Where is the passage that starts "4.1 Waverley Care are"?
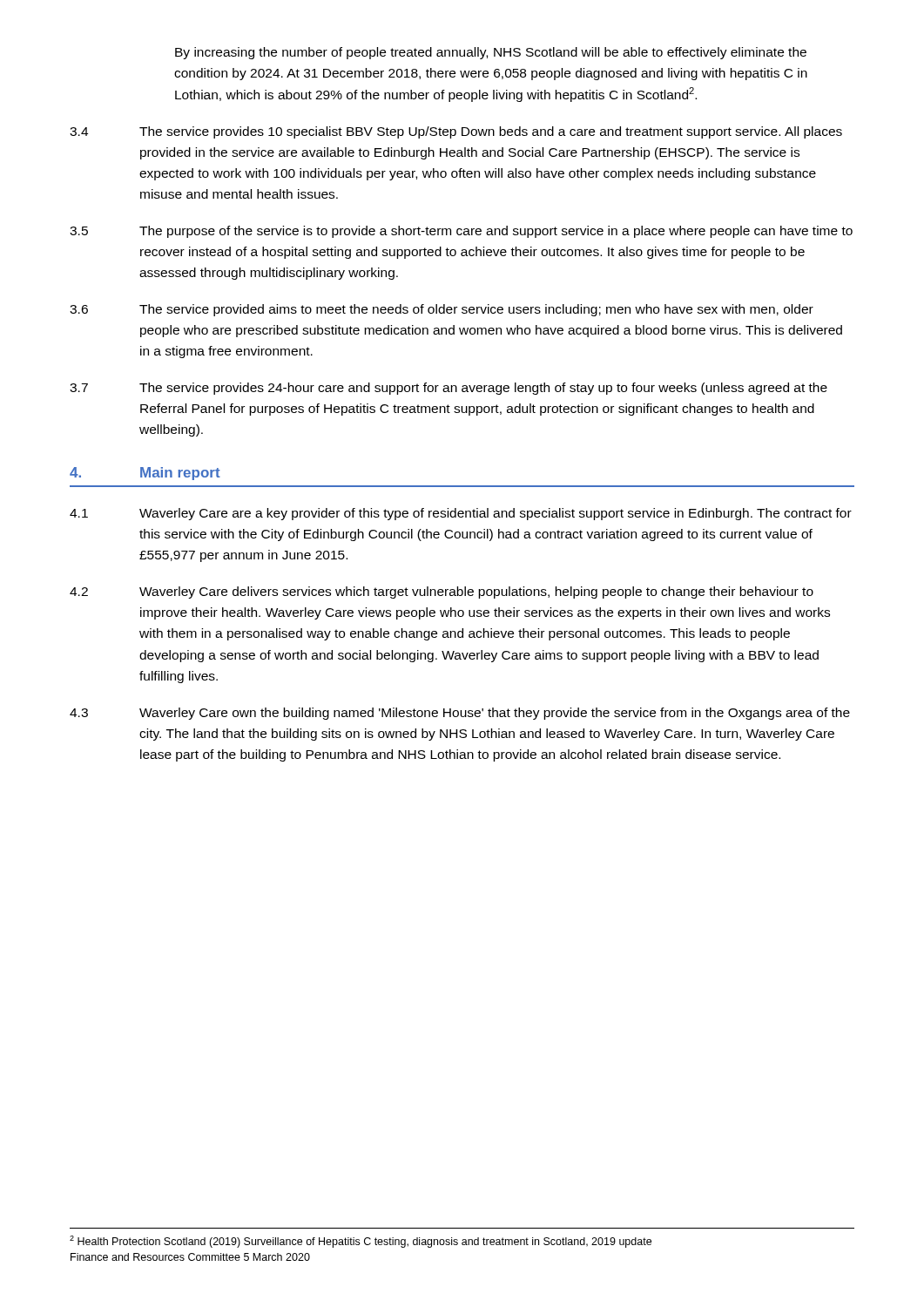The height and width of the screenshot is (1307, 924). click(x=462, y=534)
